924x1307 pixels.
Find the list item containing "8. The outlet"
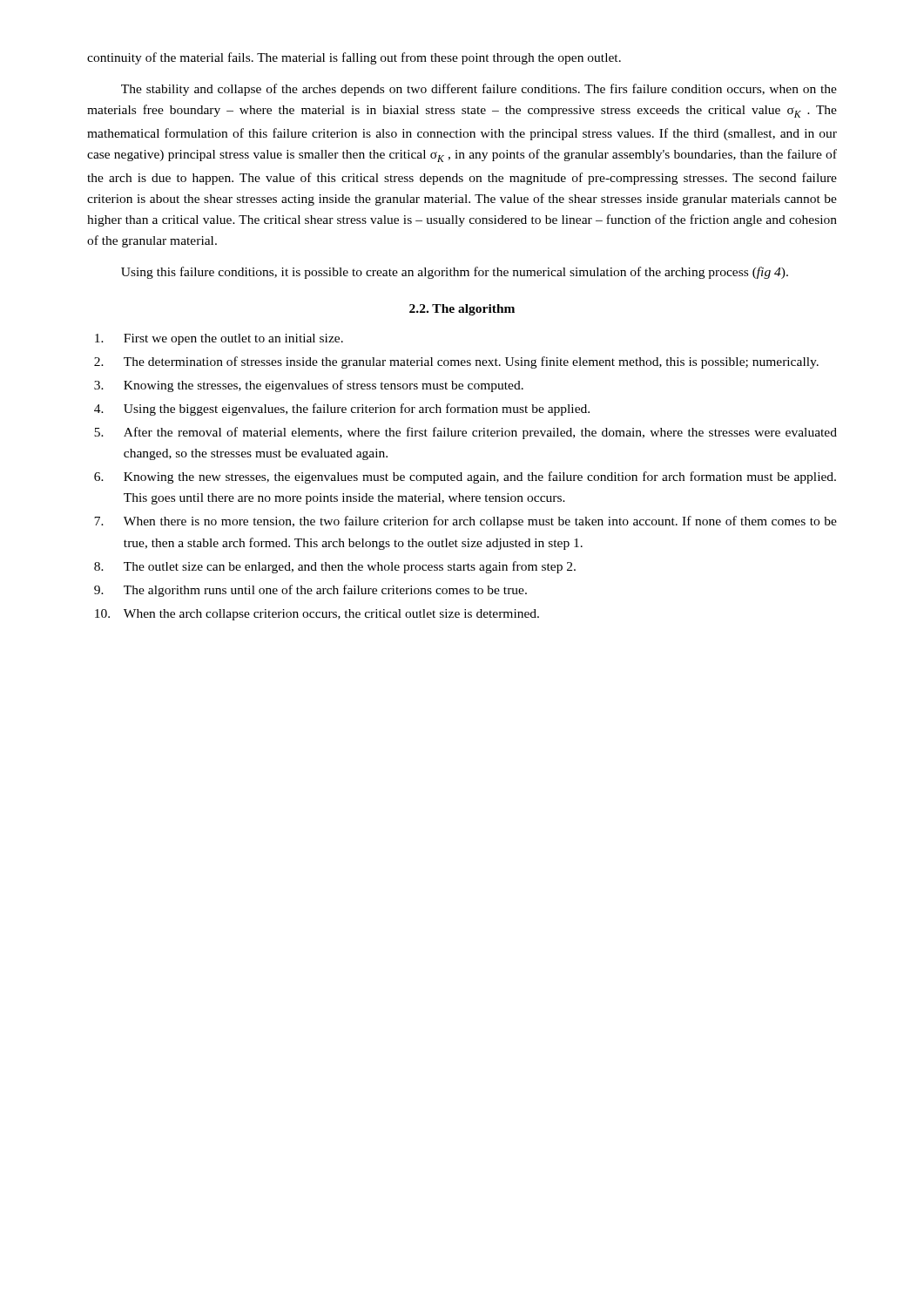pos(462,566)
